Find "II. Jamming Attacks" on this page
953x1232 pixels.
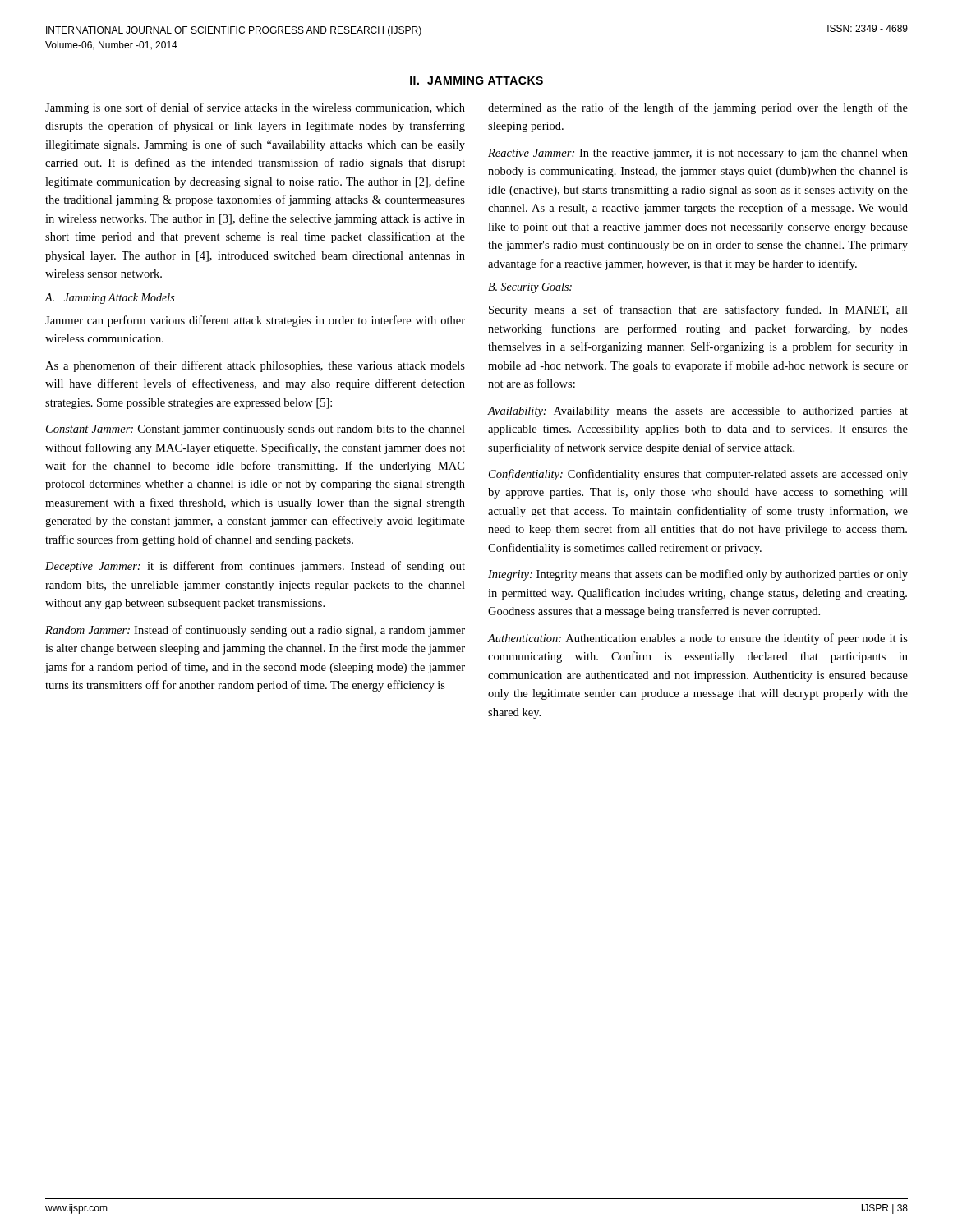click(476, 81)
